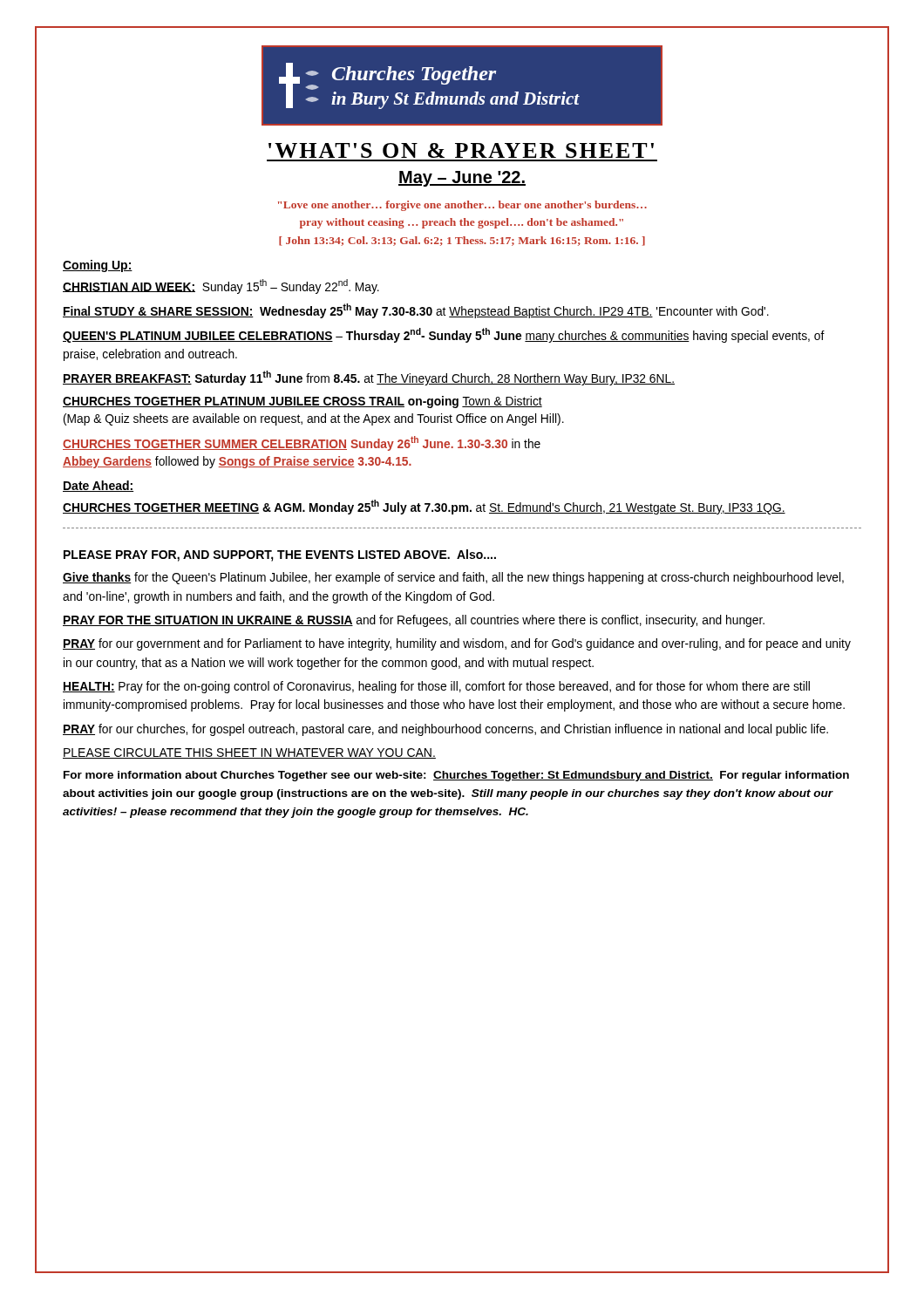Select the section header that says "Coming Up:"
Screen dimensions: 1308x924
[x=98, y=266]
